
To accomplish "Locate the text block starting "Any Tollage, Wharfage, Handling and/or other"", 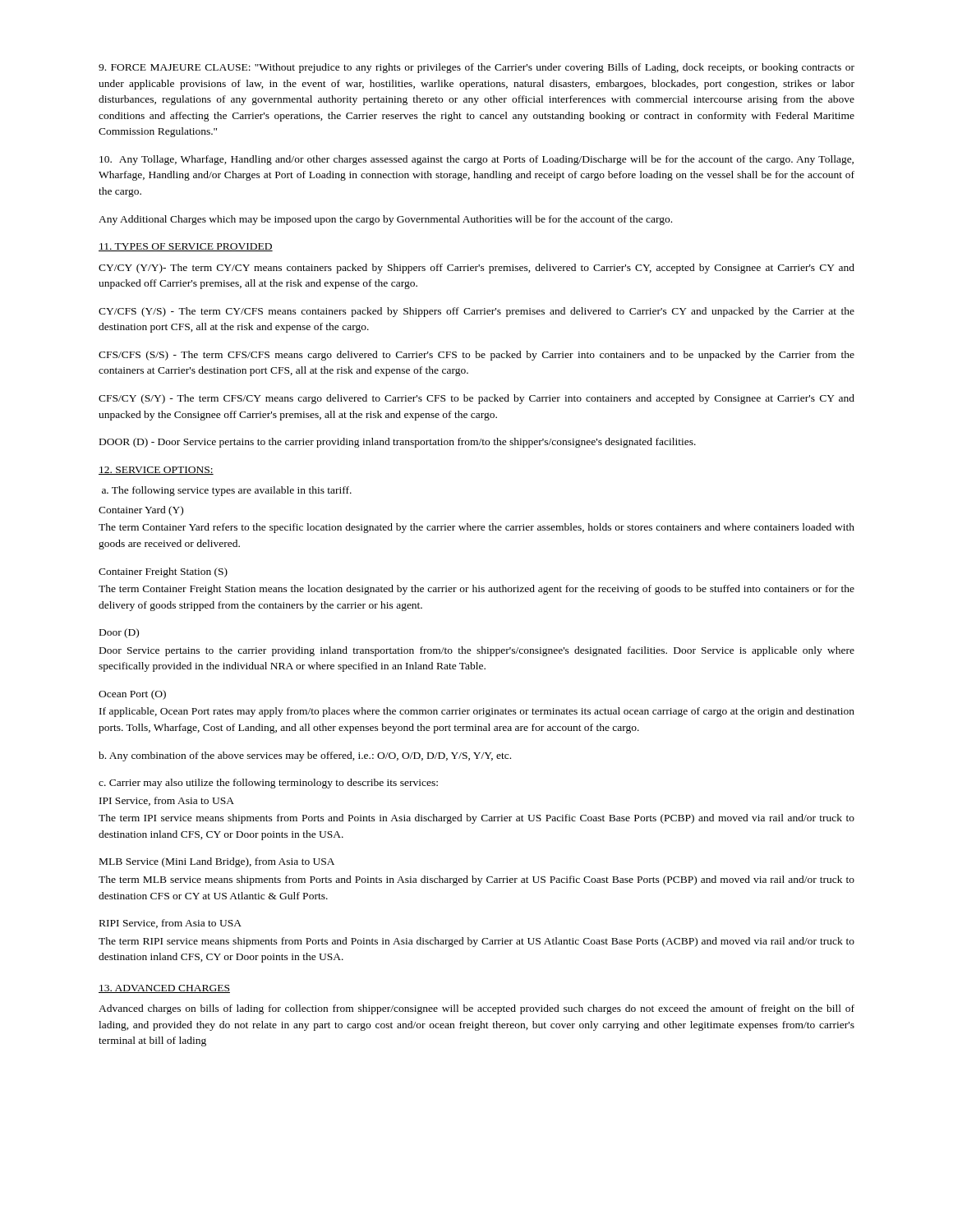I will [476, 175].
